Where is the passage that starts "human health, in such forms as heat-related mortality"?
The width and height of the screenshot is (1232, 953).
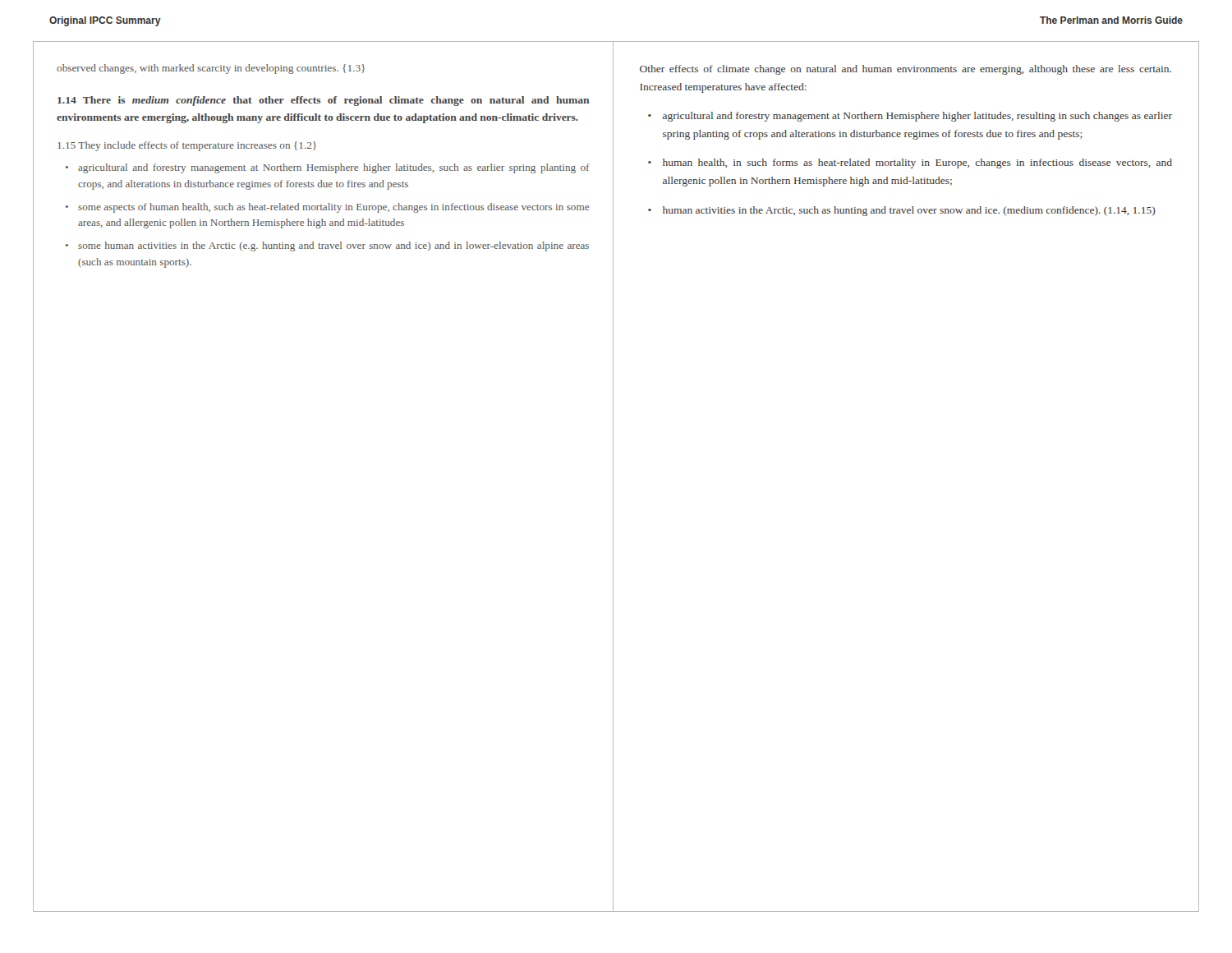[x=917, y=171]
